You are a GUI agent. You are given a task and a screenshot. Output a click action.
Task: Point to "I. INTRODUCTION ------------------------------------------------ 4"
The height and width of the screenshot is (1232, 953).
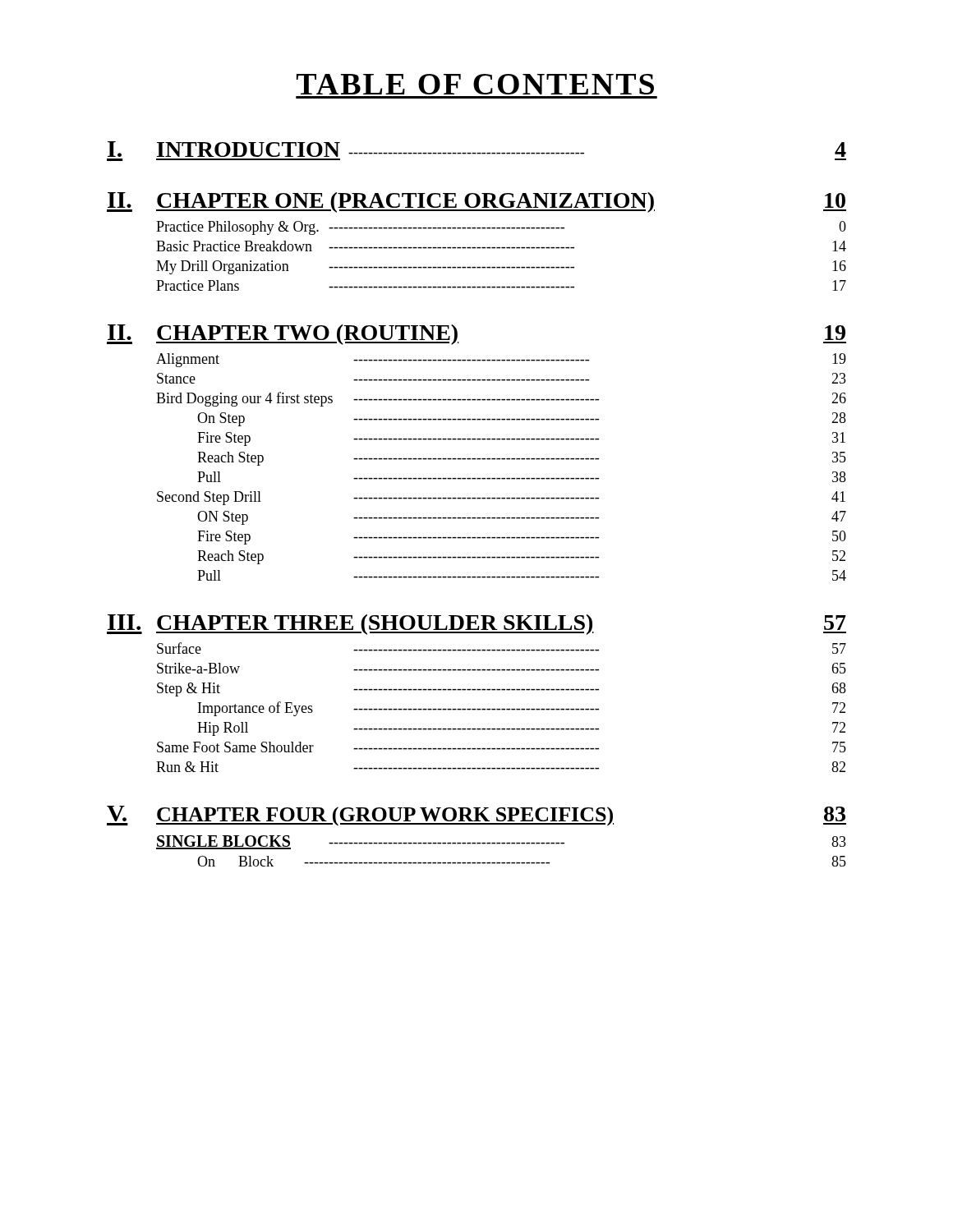(476, 149)
